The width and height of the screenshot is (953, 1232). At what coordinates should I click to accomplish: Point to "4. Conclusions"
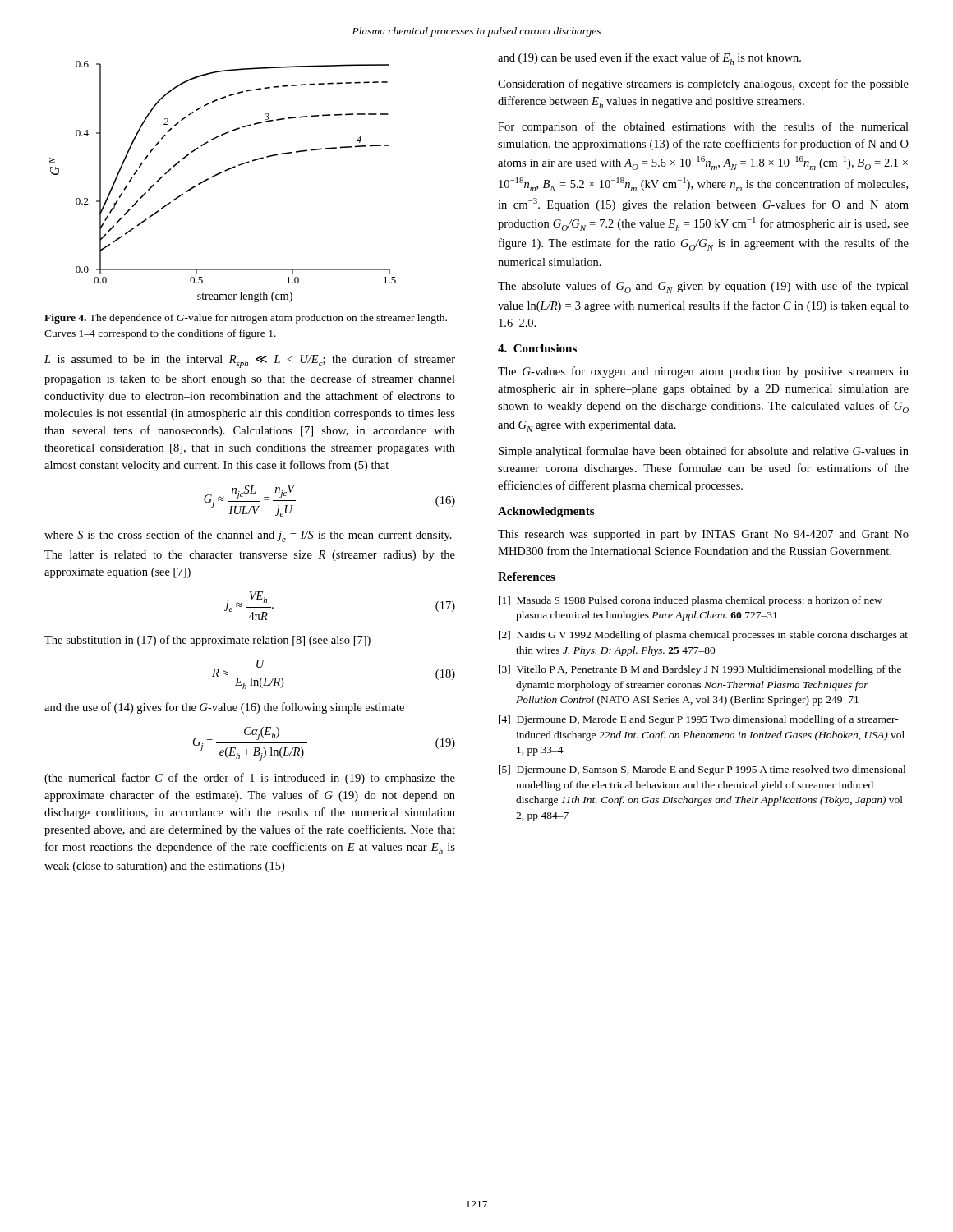(537, 348)
